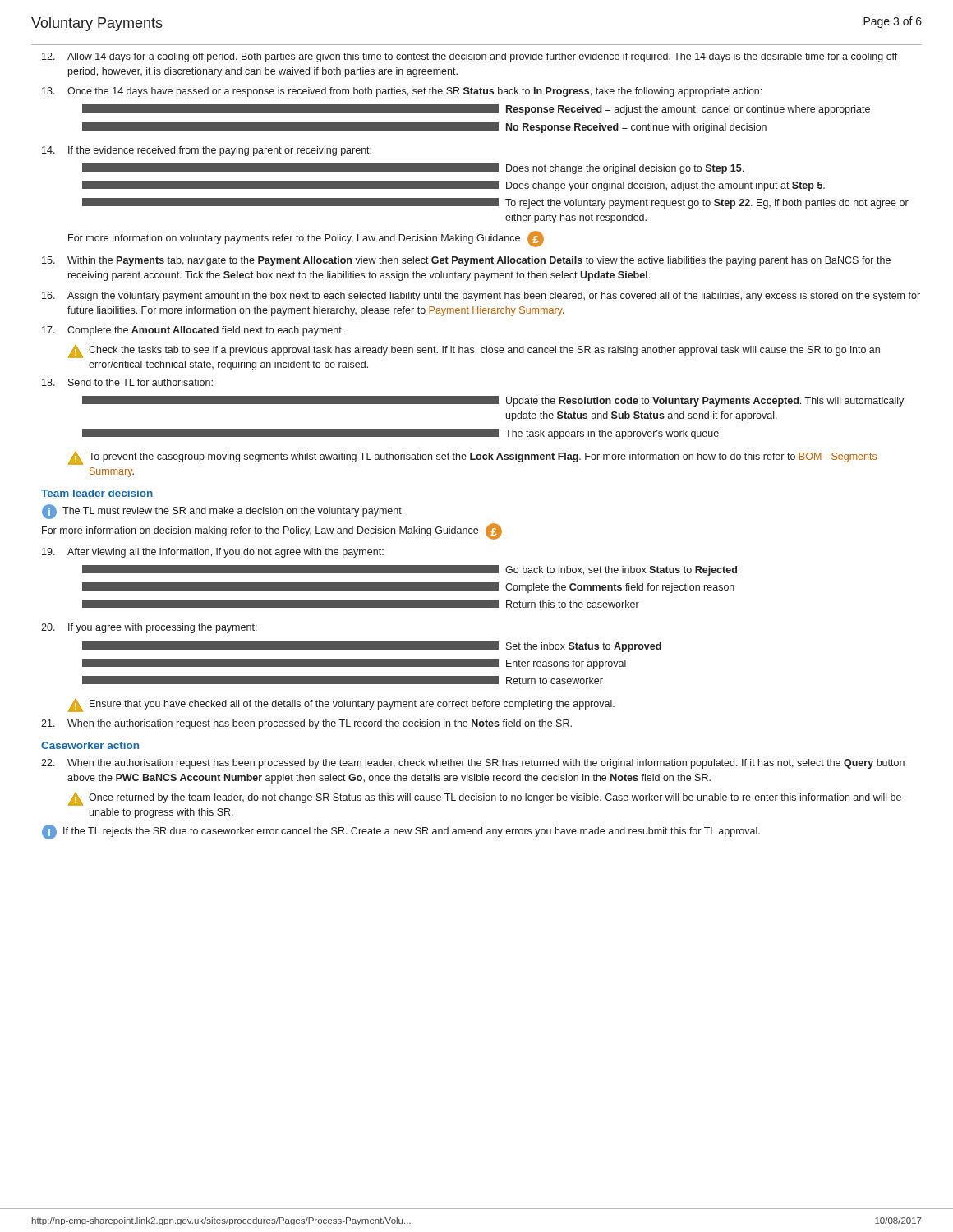
Task: Find the block on this page that starts "! To prevent"
Action: [x=495, y=464]
